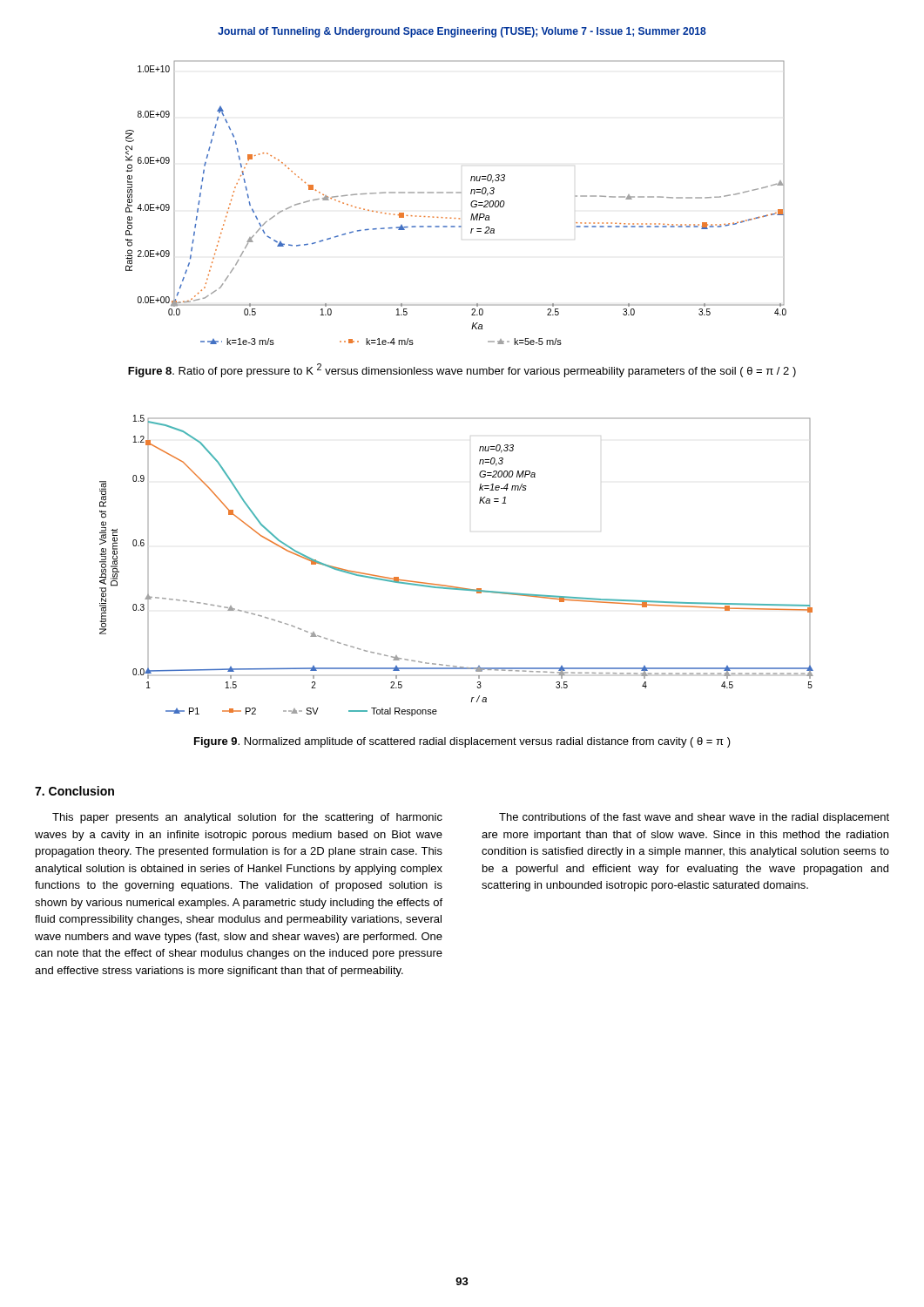Find the block on this page that starts "The contributions of the fast wave"
Viewport: 924px width, 1307px height.
click(685, 851)
